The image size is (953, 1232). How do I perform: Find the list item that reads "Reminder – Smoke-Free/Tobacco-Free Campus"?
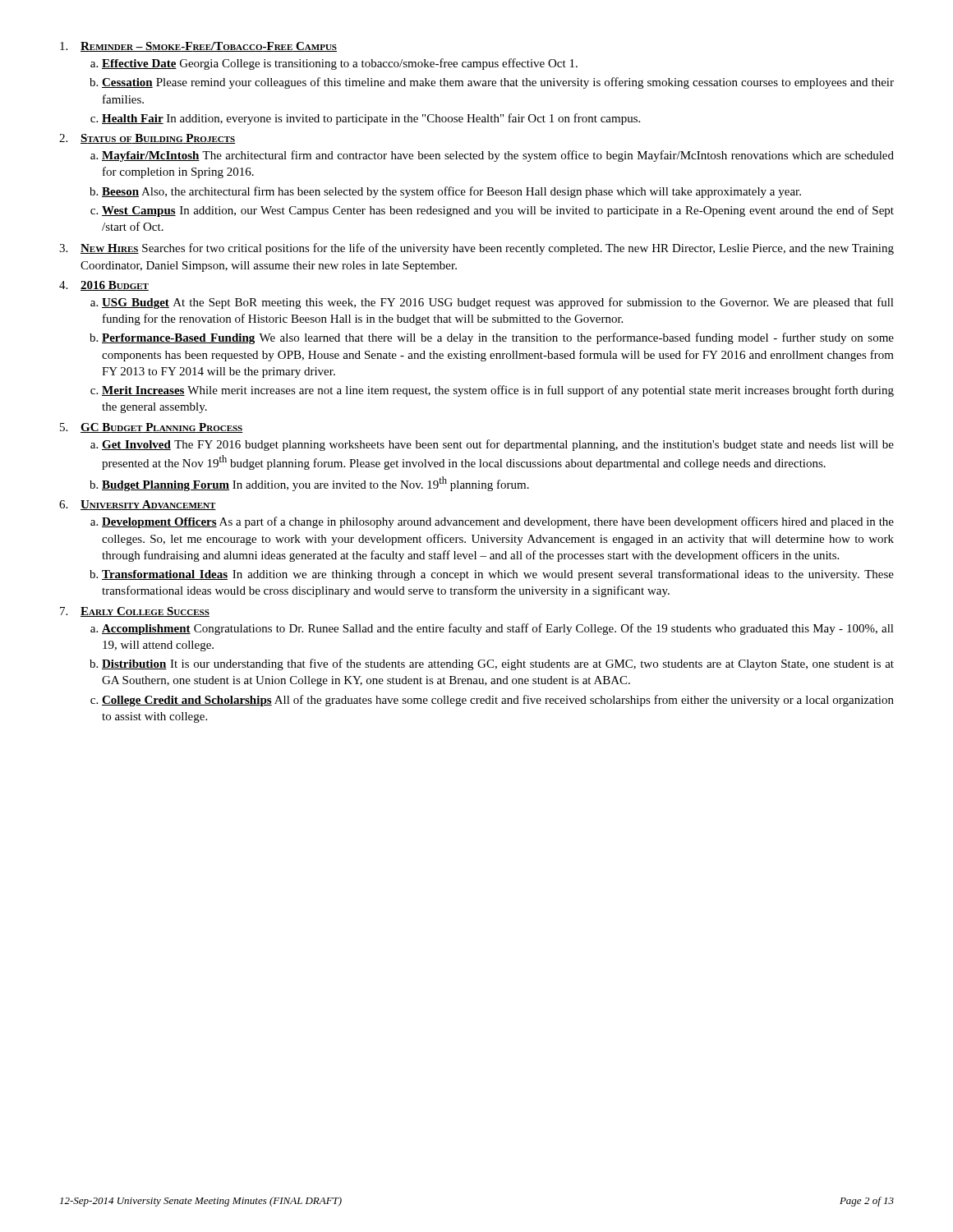tap(198, 47)
